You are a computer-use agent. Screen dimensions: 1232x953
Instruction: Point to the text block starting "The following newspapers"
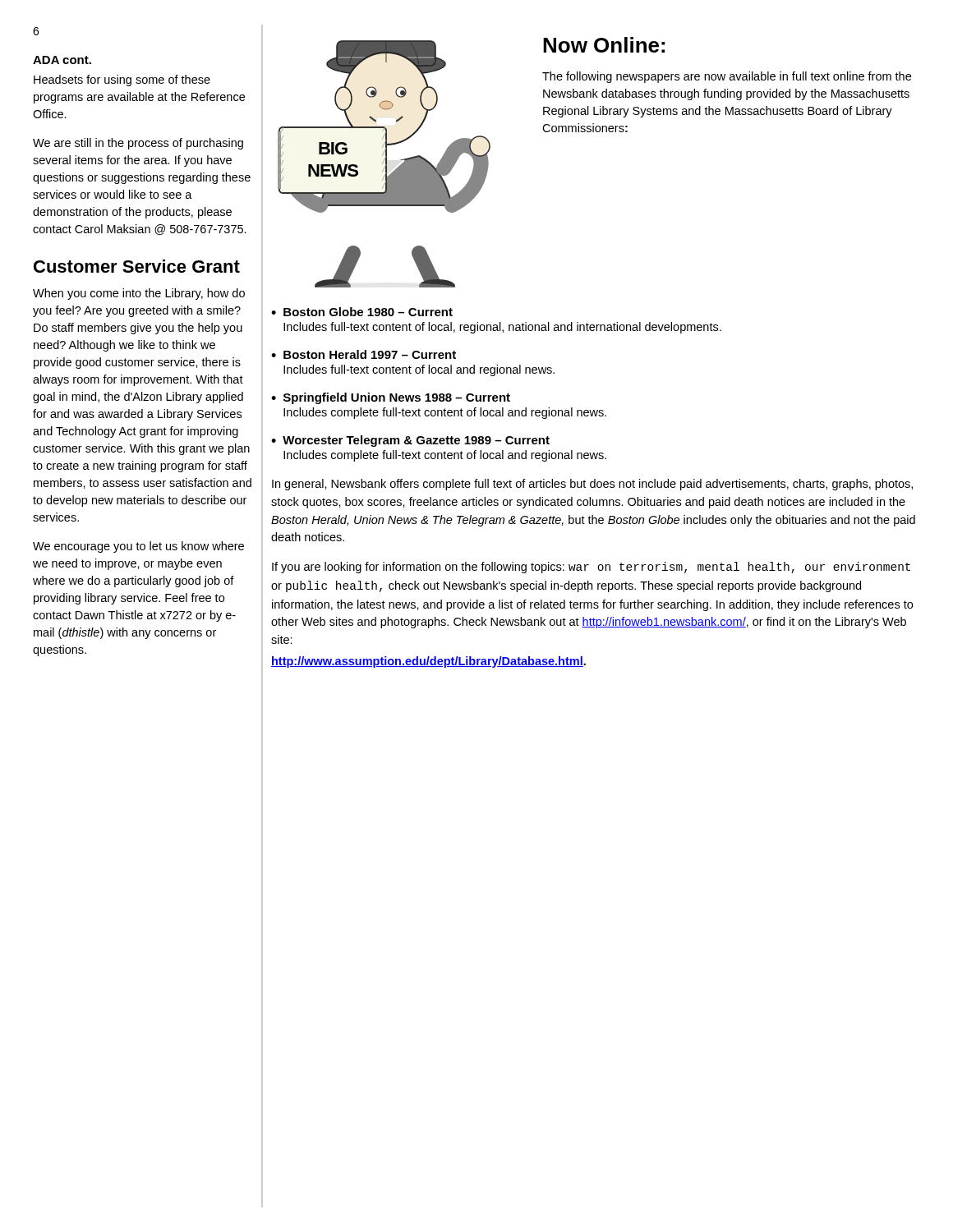[x=727, y=102]
